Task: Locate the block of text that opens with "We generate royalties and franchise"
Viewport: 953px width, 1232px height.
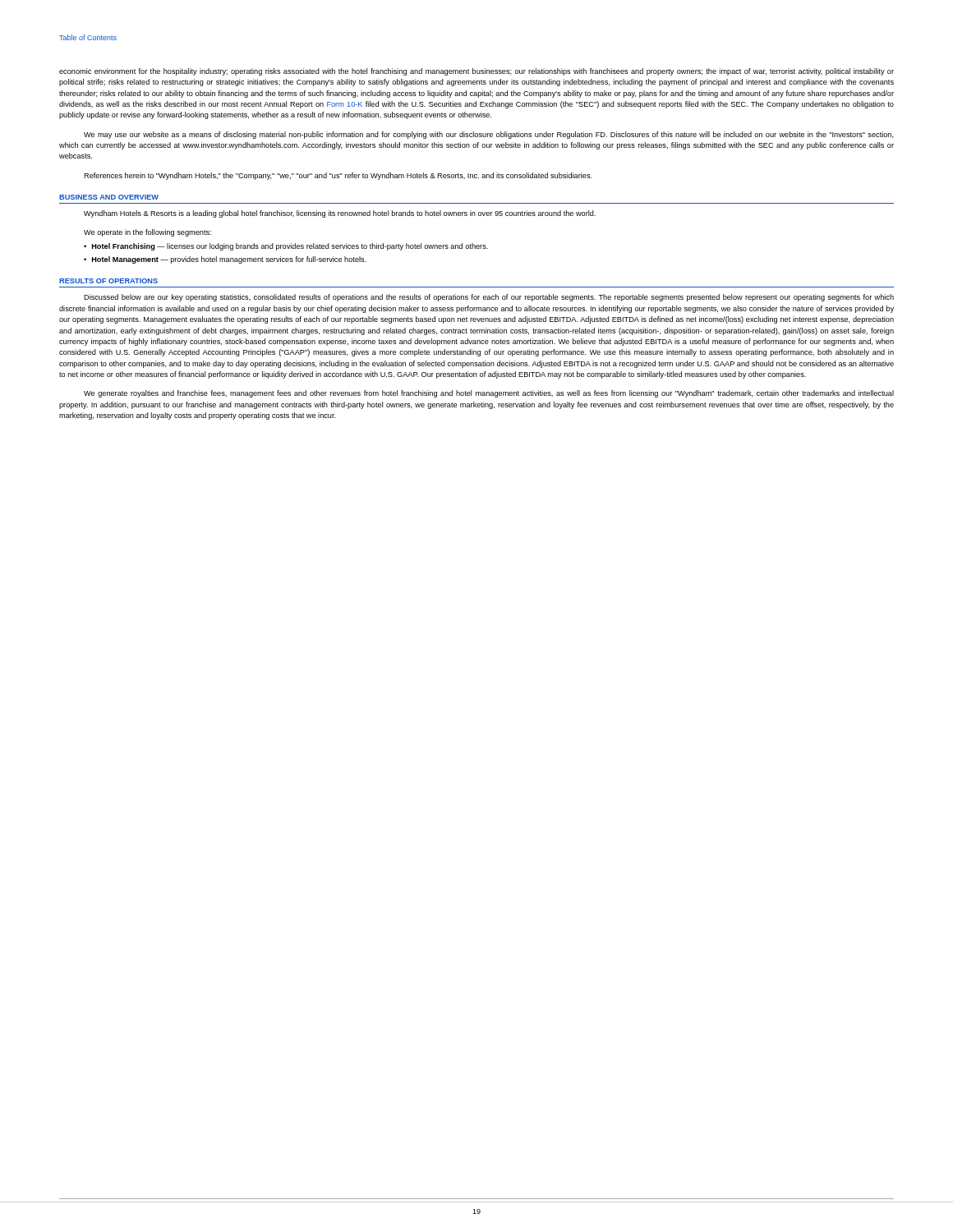Action: pyautogui.click(x=476, y=405)
